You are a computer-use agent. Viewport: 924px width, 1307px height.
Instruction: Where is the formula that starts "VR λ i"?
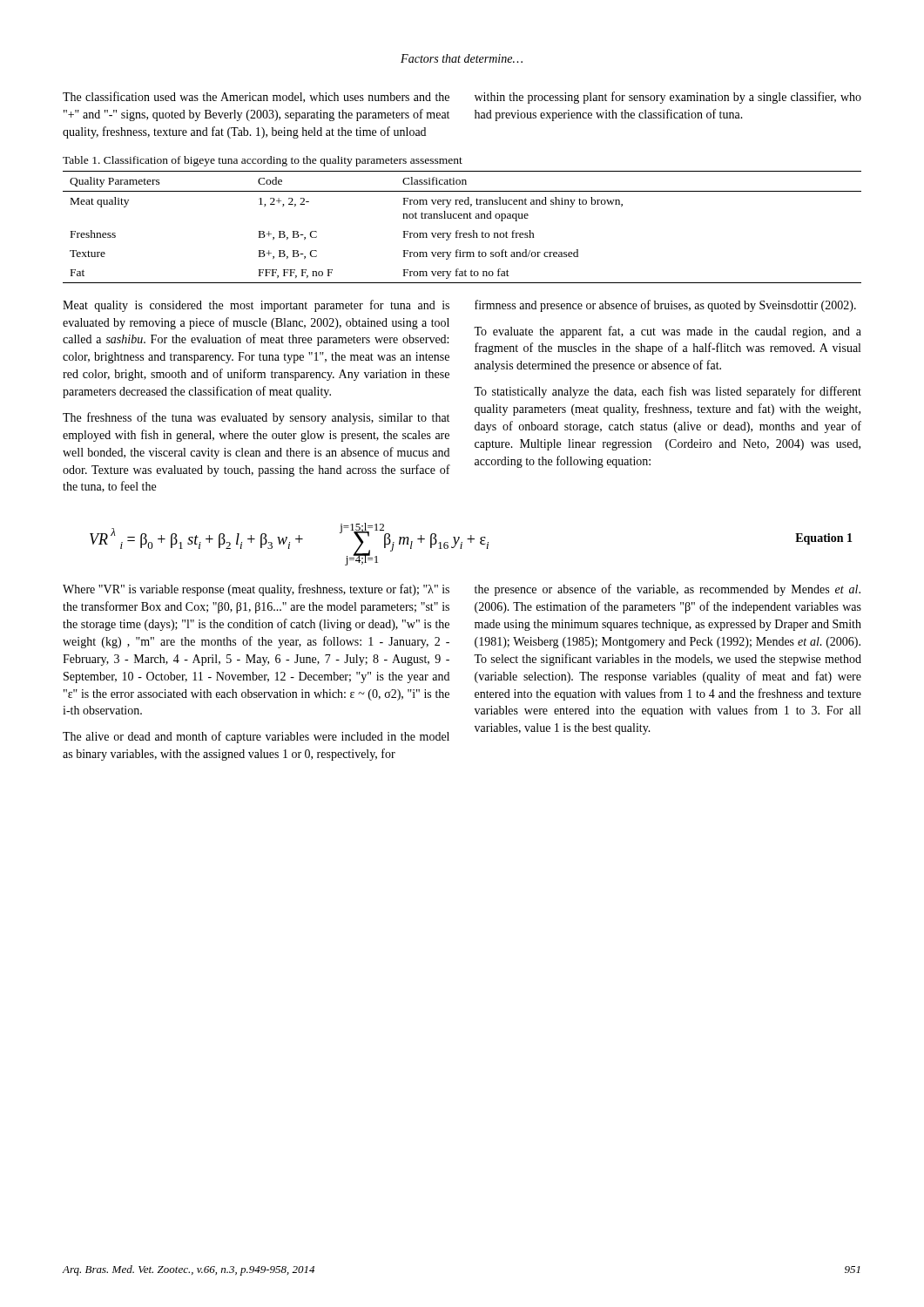(x=333, y=539)
